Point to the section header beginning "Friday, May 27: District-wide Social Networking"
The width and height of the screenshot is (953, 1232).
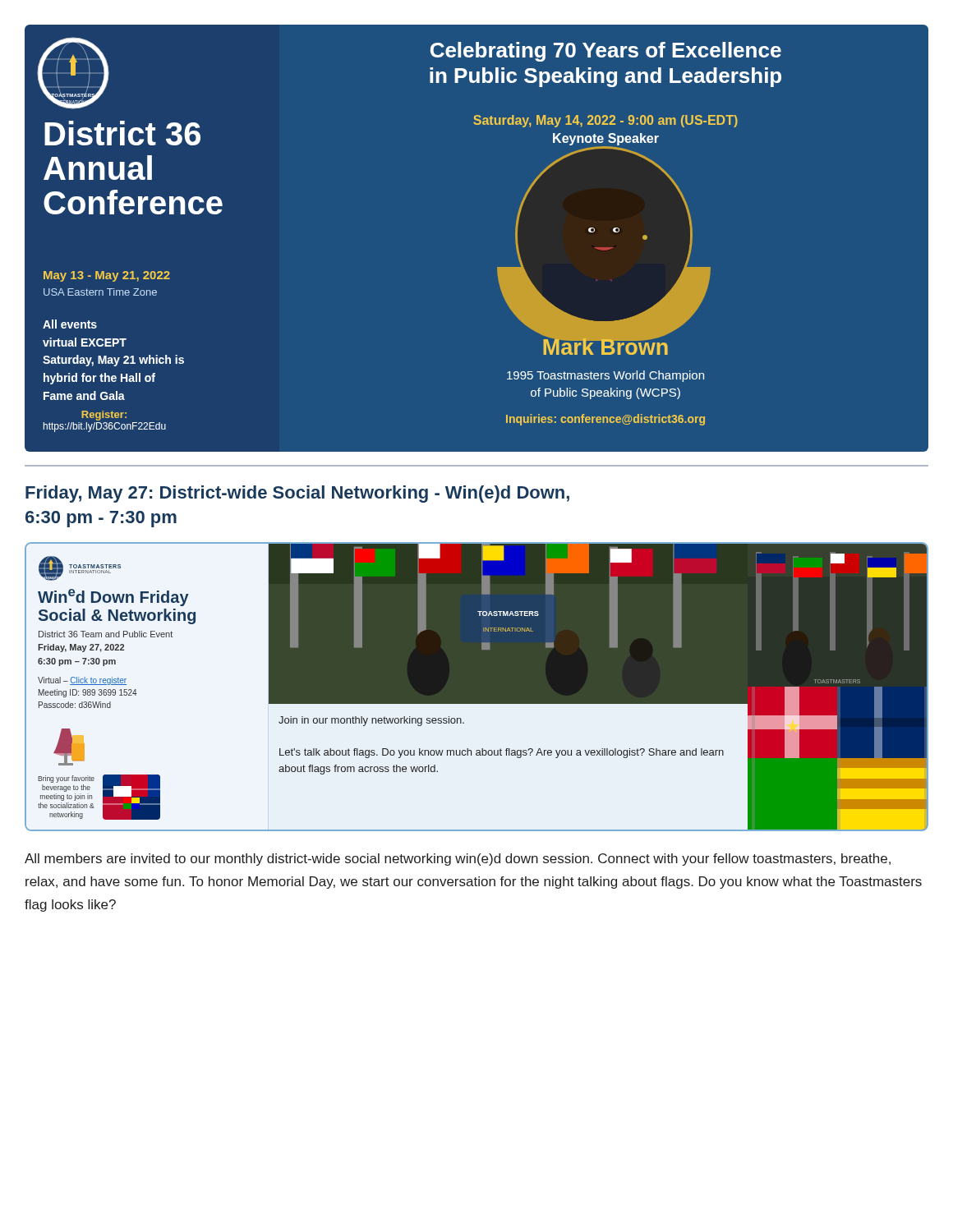pyautogui.click(x=298, y=505)
